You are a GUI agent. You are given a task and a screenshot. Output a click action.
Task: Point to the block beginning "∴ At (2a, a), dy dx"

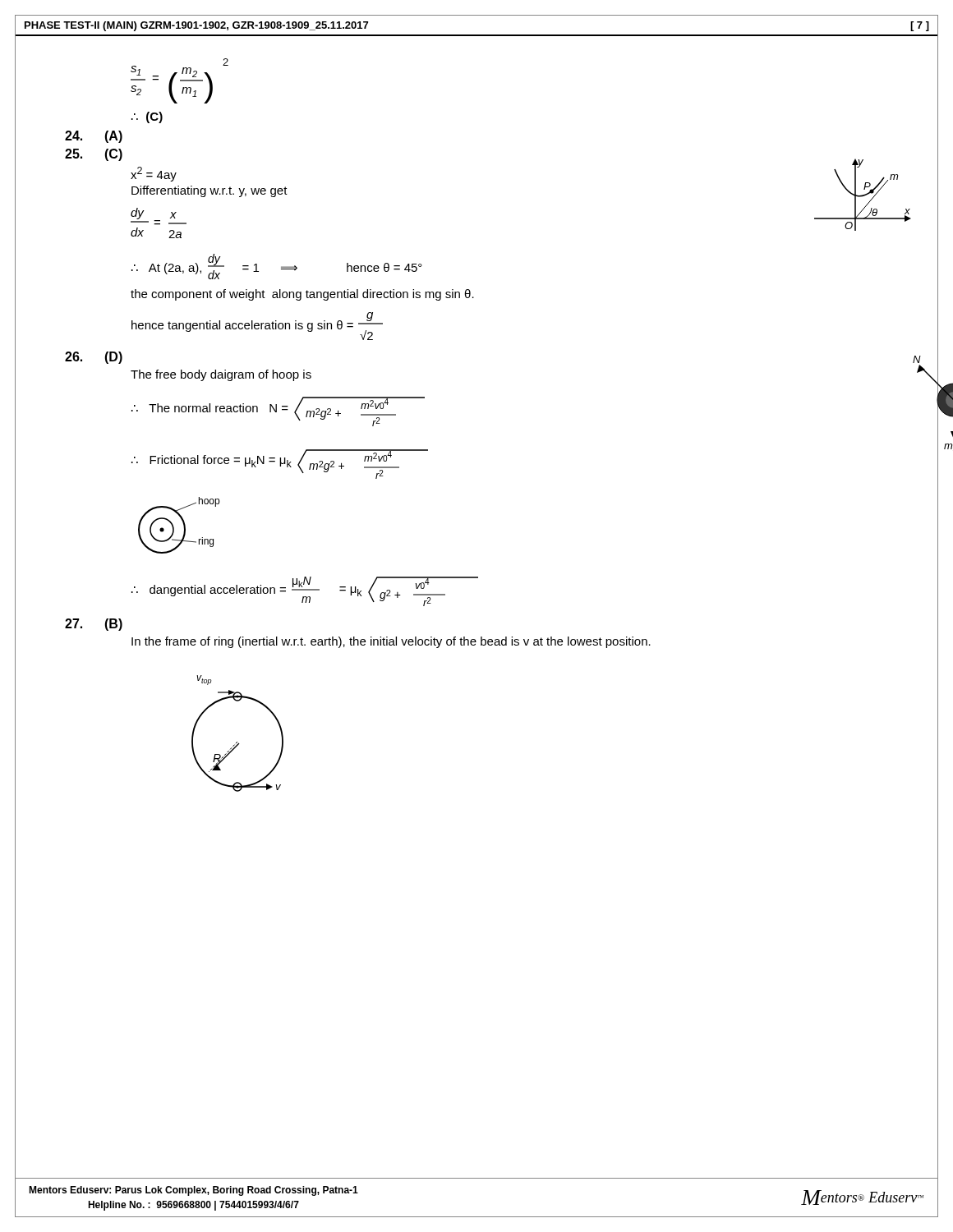click(277, 268)
